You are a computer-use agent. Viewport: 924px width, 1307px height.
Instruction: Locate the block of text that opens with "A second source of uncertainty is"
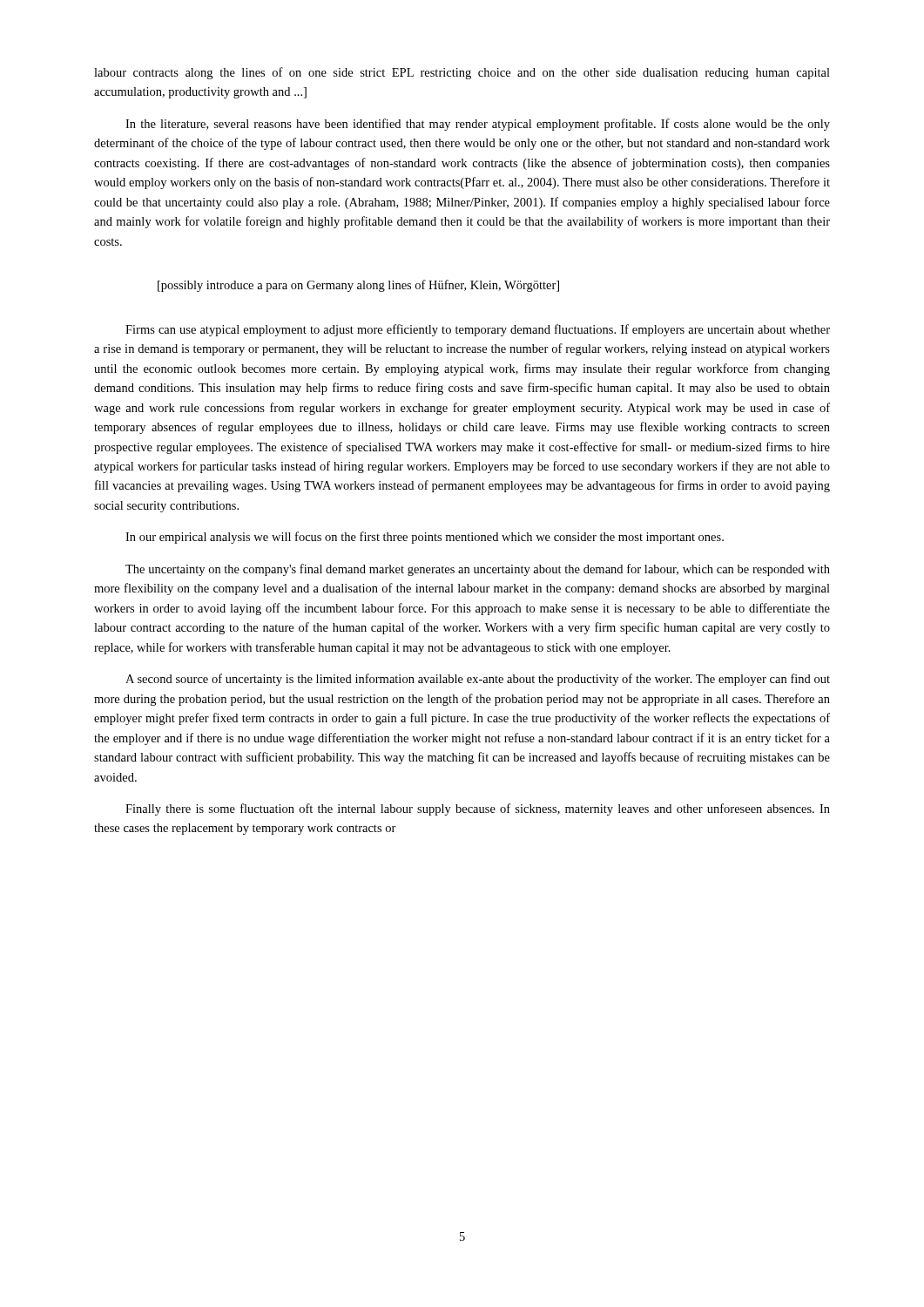[462, 728]
